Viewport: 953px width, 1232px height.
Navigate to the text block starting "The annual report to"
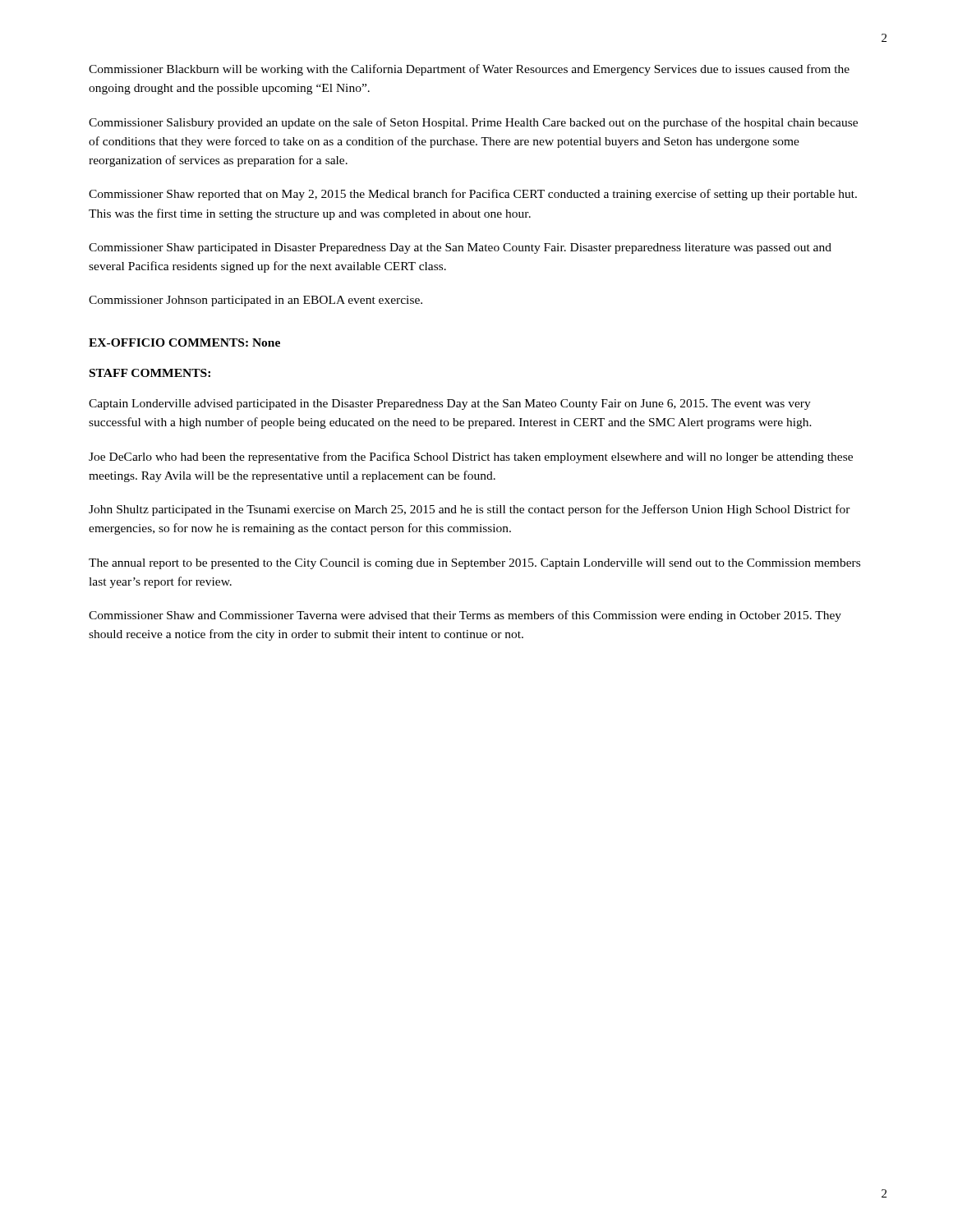(x=475, y=571)
